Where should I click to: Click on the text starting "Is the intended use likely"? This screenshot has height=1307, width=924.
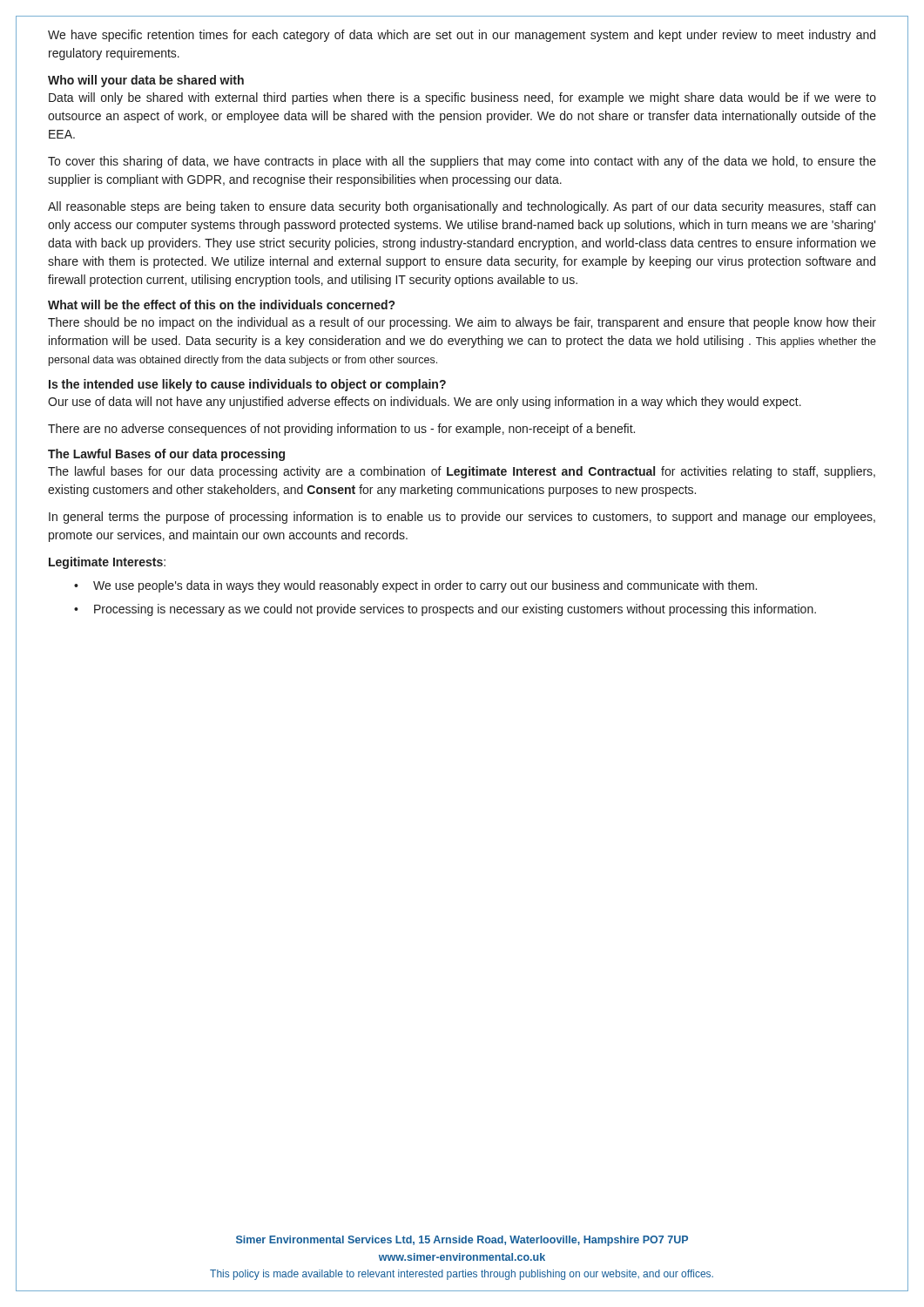pos(247,384)
